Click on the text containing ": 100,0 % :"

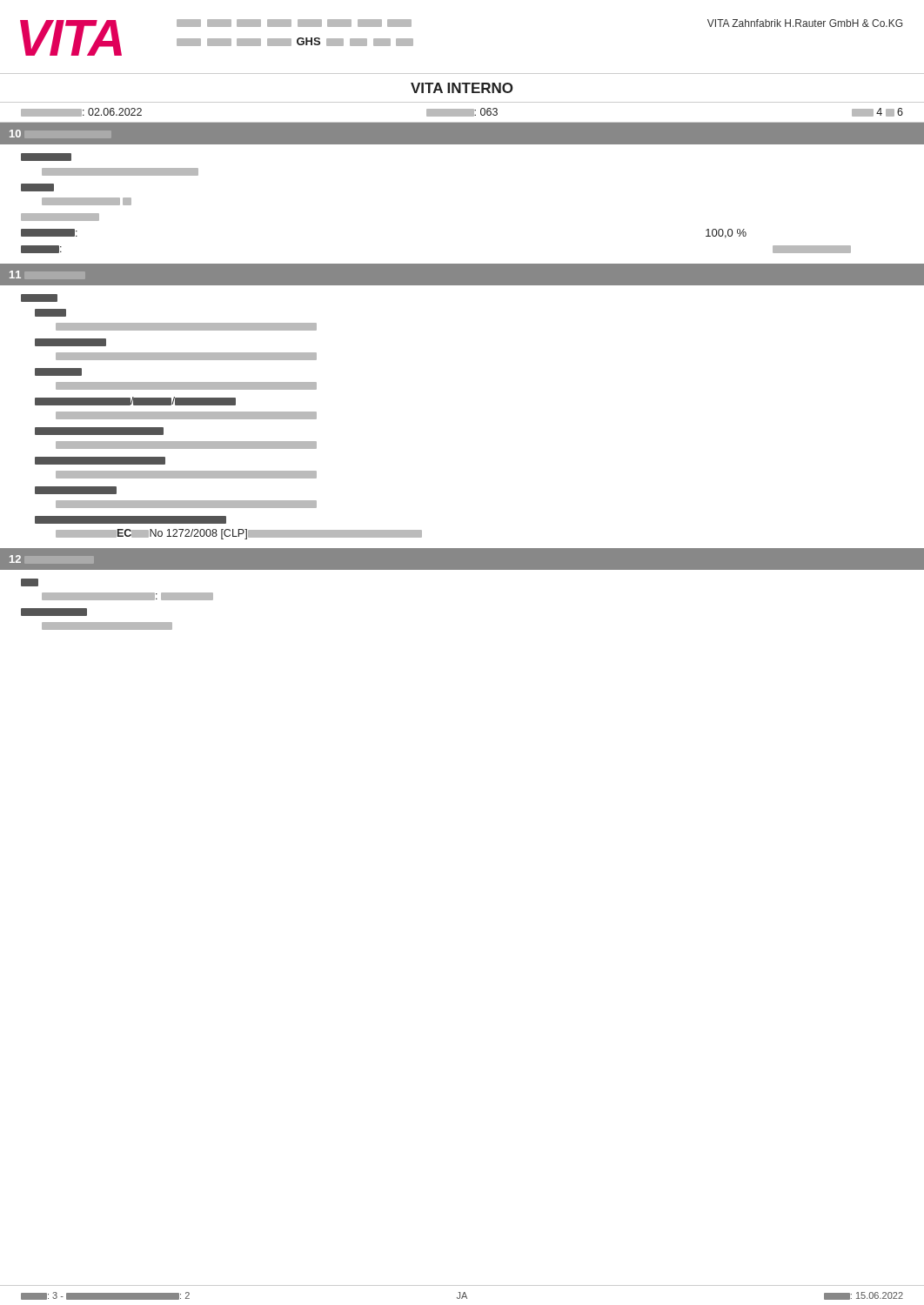coord(120,172)
